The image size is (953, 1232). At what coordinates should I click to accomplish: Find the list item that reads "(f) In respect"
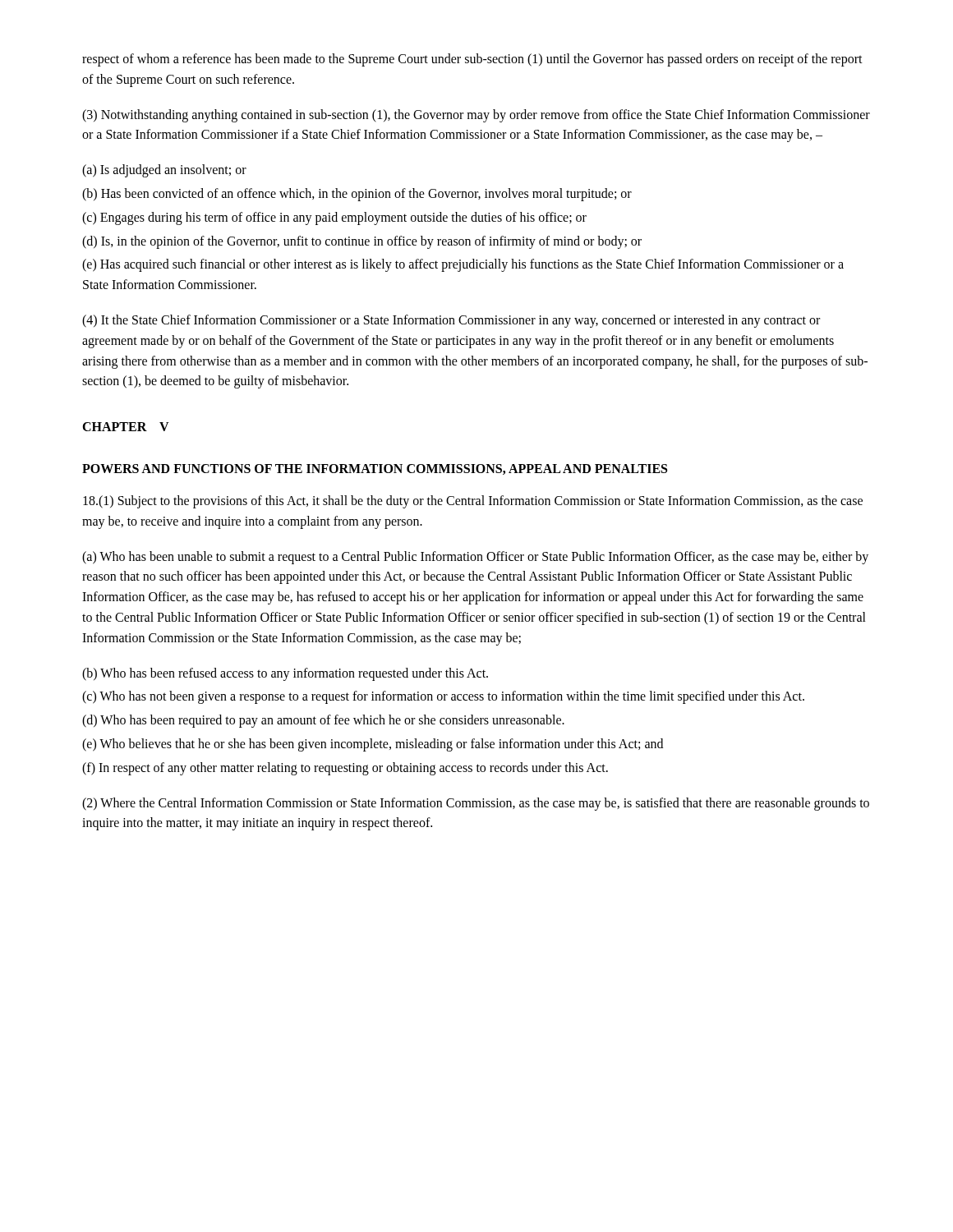coord(345,767)
